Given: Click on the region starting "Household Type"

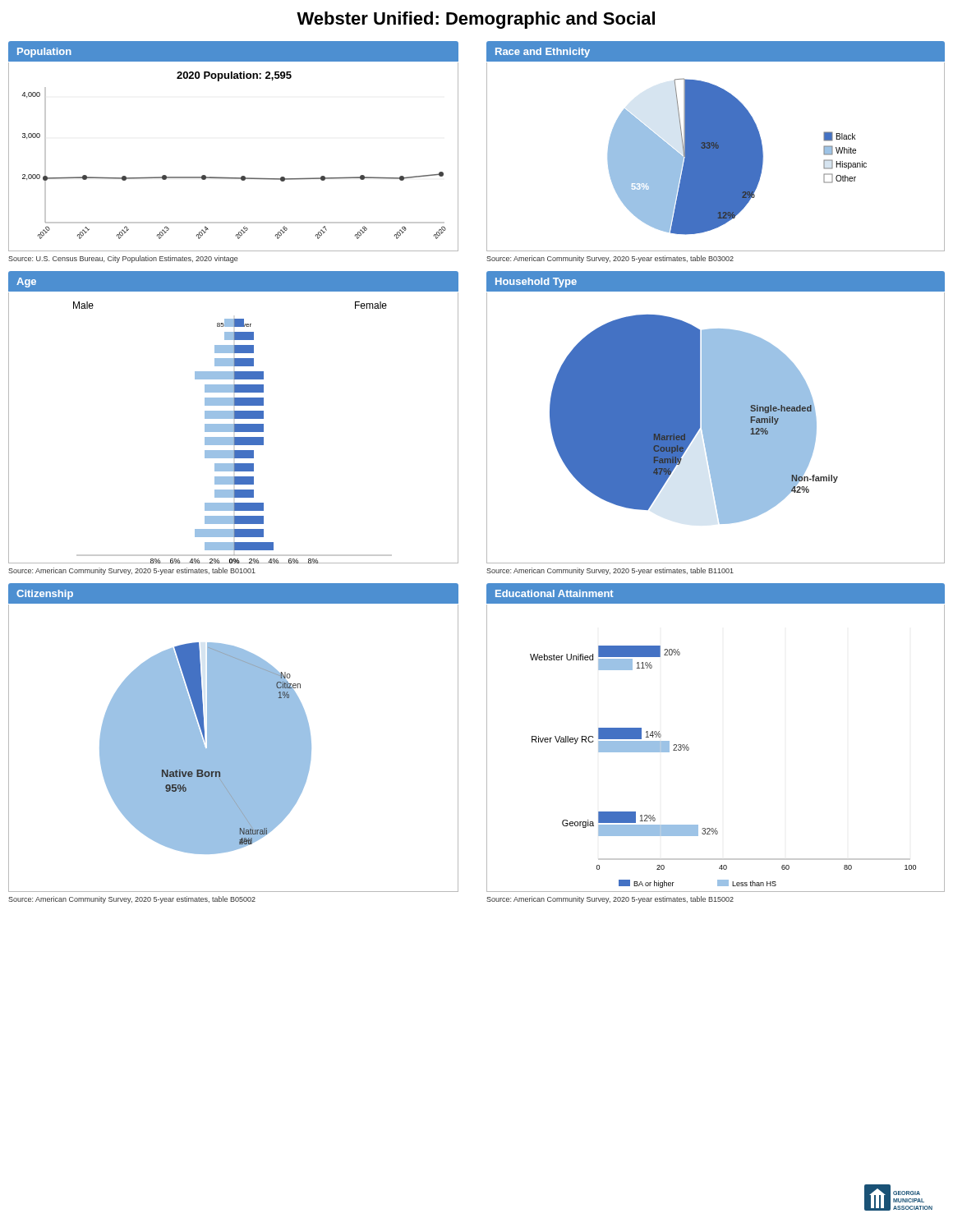Looking at the screenshot, I should click(536, 281).
